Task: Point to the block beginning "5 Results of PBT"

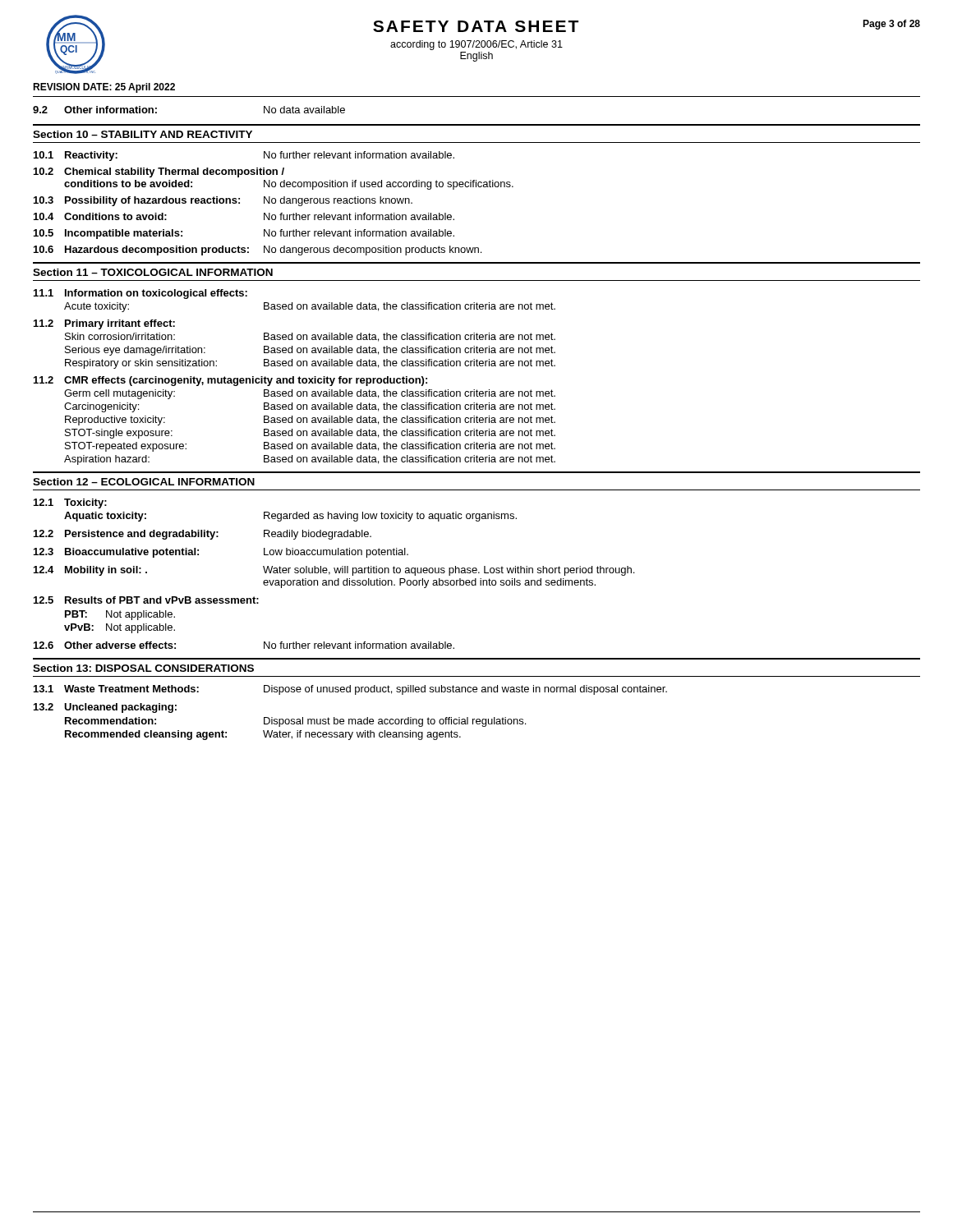Action: point(146,600)
